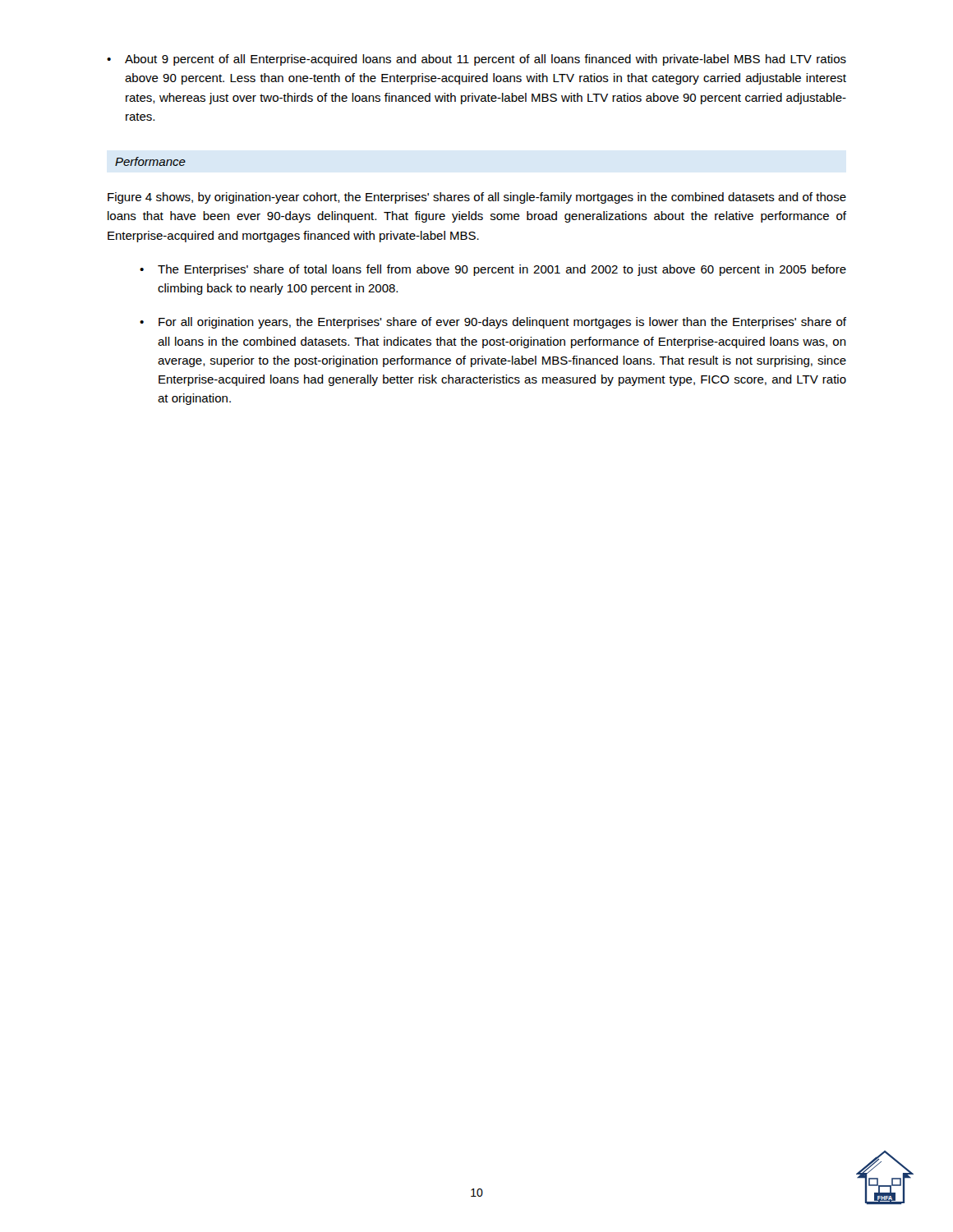Click the passage that begins "• For all origination years, the Enterprises' share"
The image size is (953, 1232).
493,360
